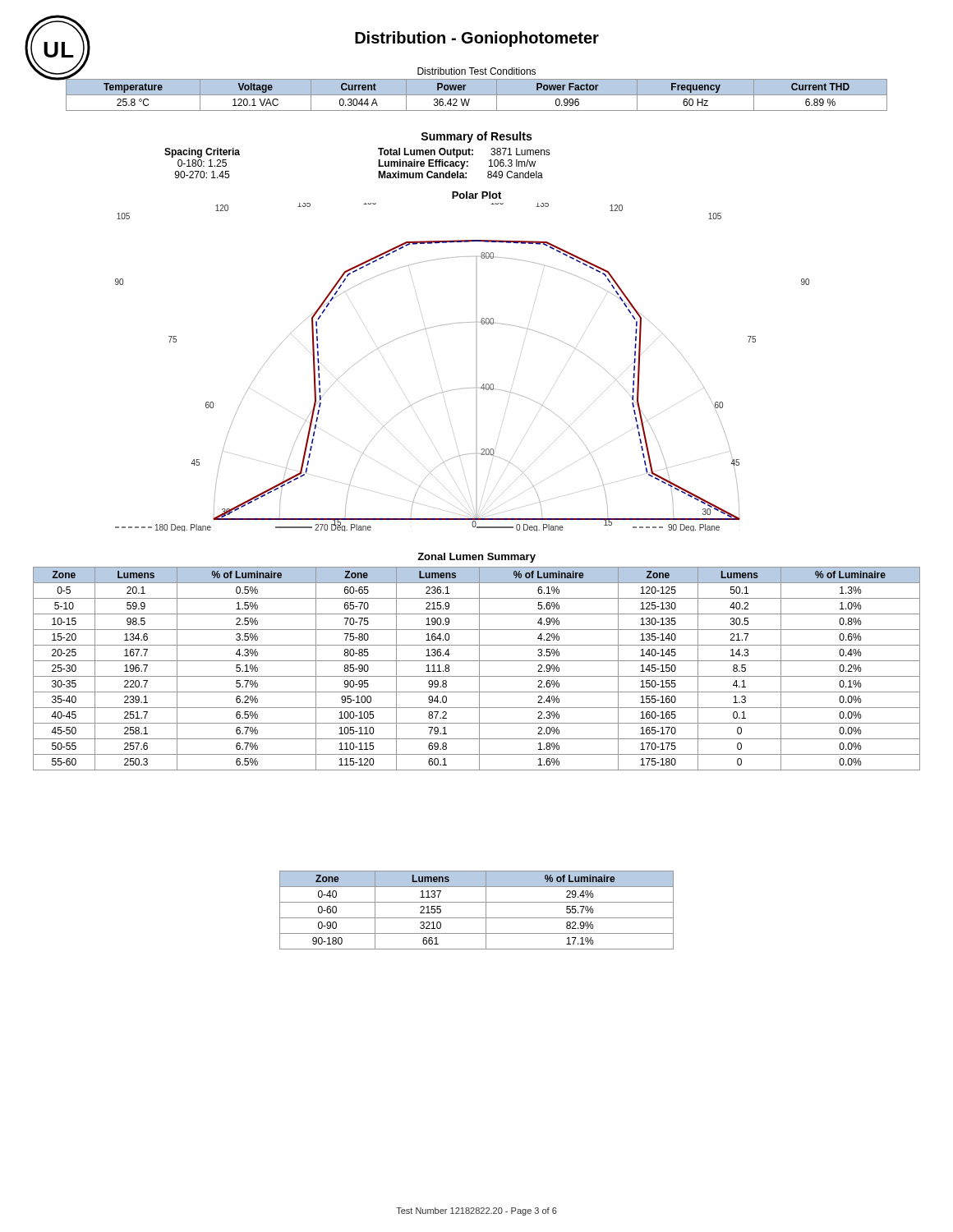Locate the passage starting "Total Lumen Output: 3871"
The height and width of the screenshot is (1232, 953).
tap(464, 163)
